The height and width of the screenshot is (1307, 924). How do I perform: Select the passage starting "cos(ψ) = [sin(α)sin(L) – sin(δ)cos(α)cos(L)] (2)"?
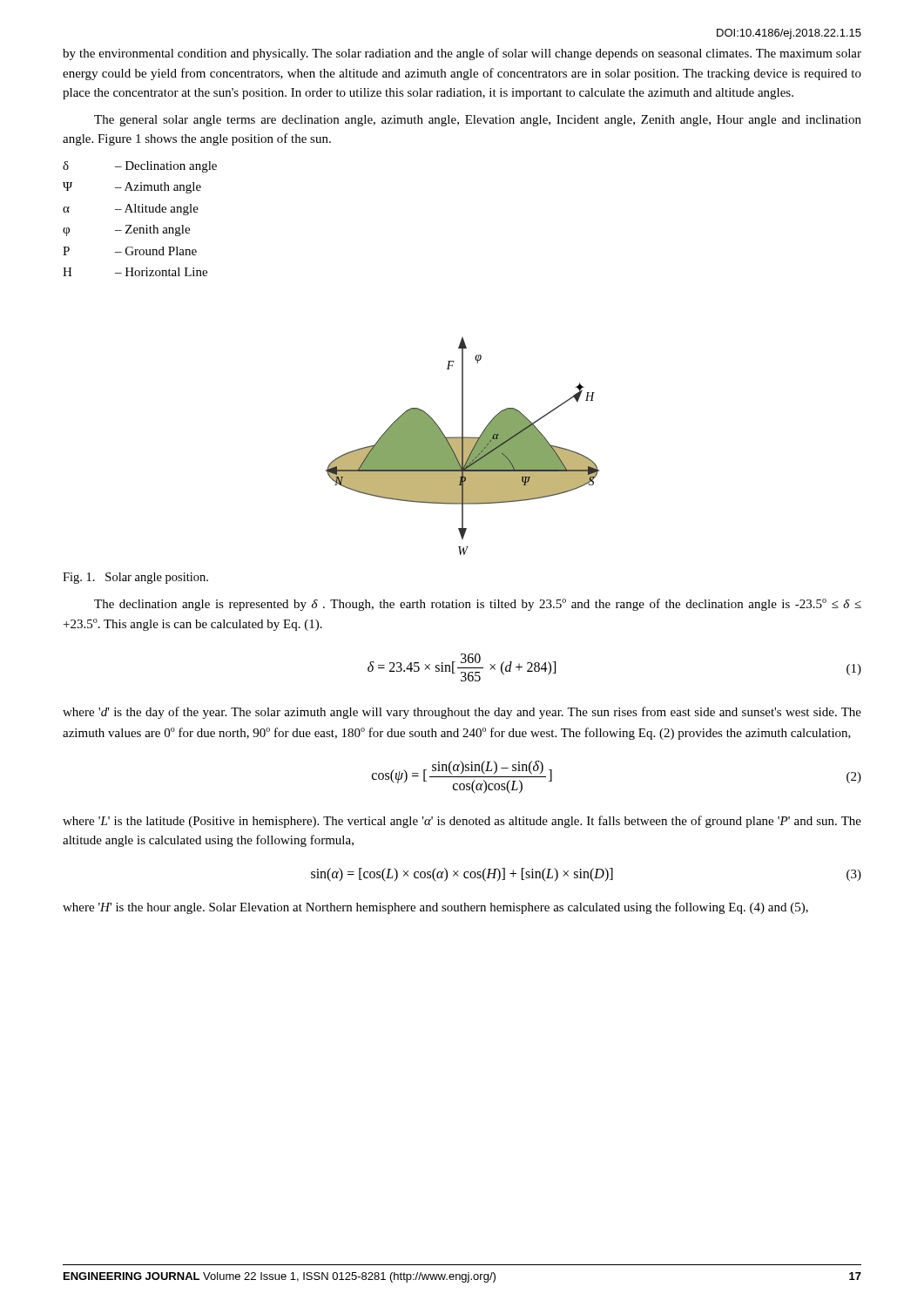click(487, 777)
